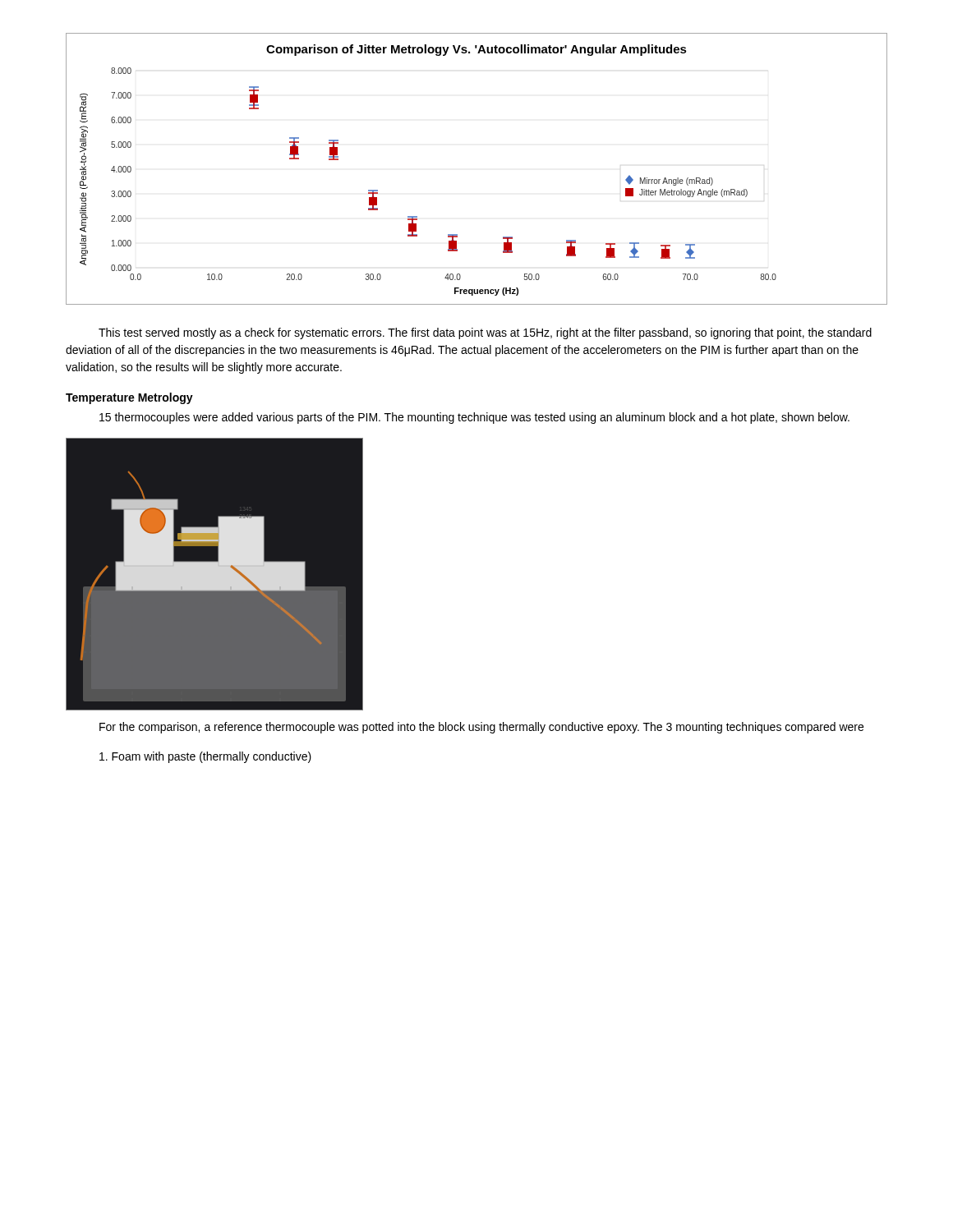Navigate to the region starting "15 thermocouples were"

point(474,417)
